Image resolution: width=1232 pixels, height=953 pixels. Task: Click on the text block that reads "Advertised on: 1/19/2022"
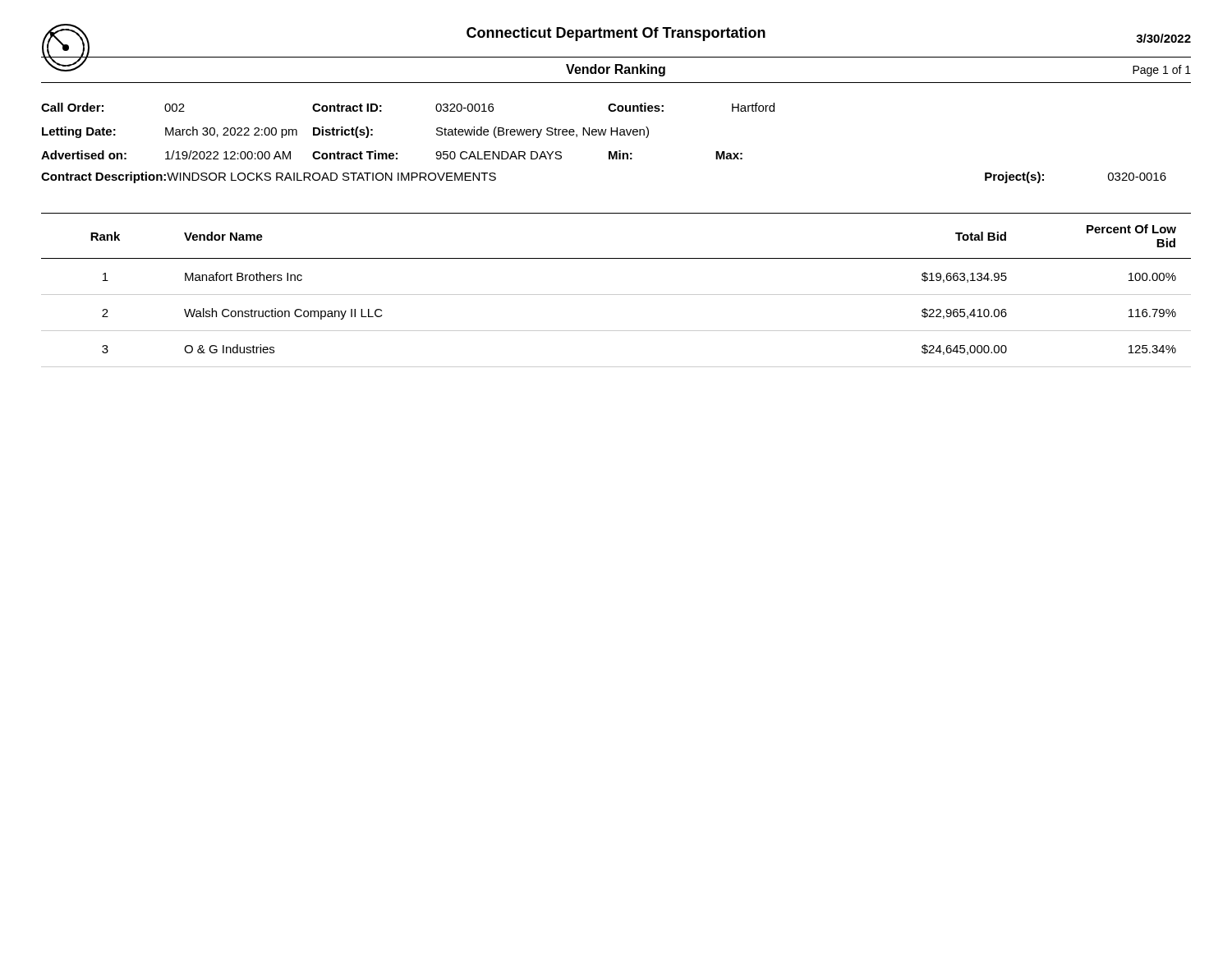point(166,155)
